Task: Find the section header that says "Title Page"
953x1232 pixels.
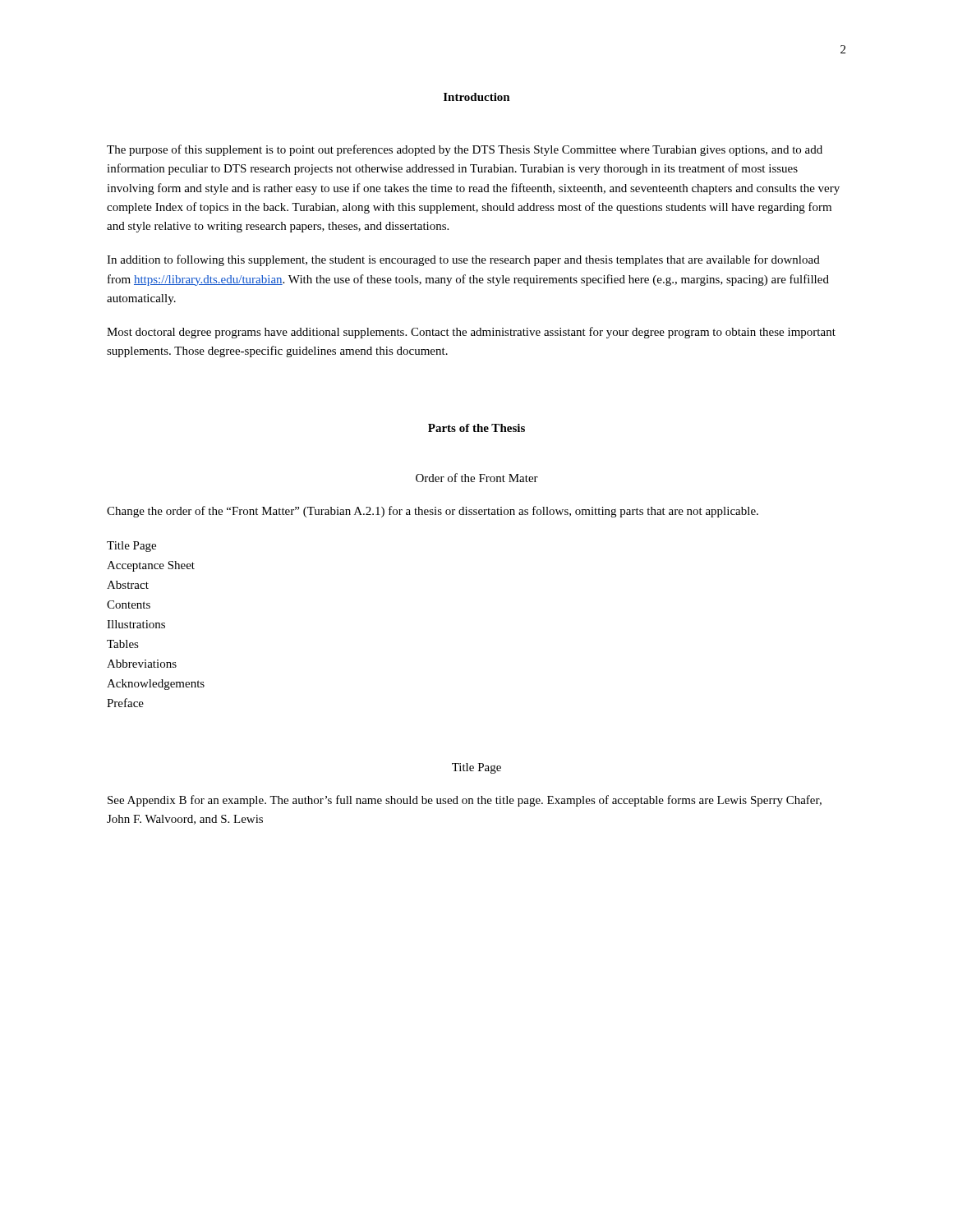Action: 476,767
